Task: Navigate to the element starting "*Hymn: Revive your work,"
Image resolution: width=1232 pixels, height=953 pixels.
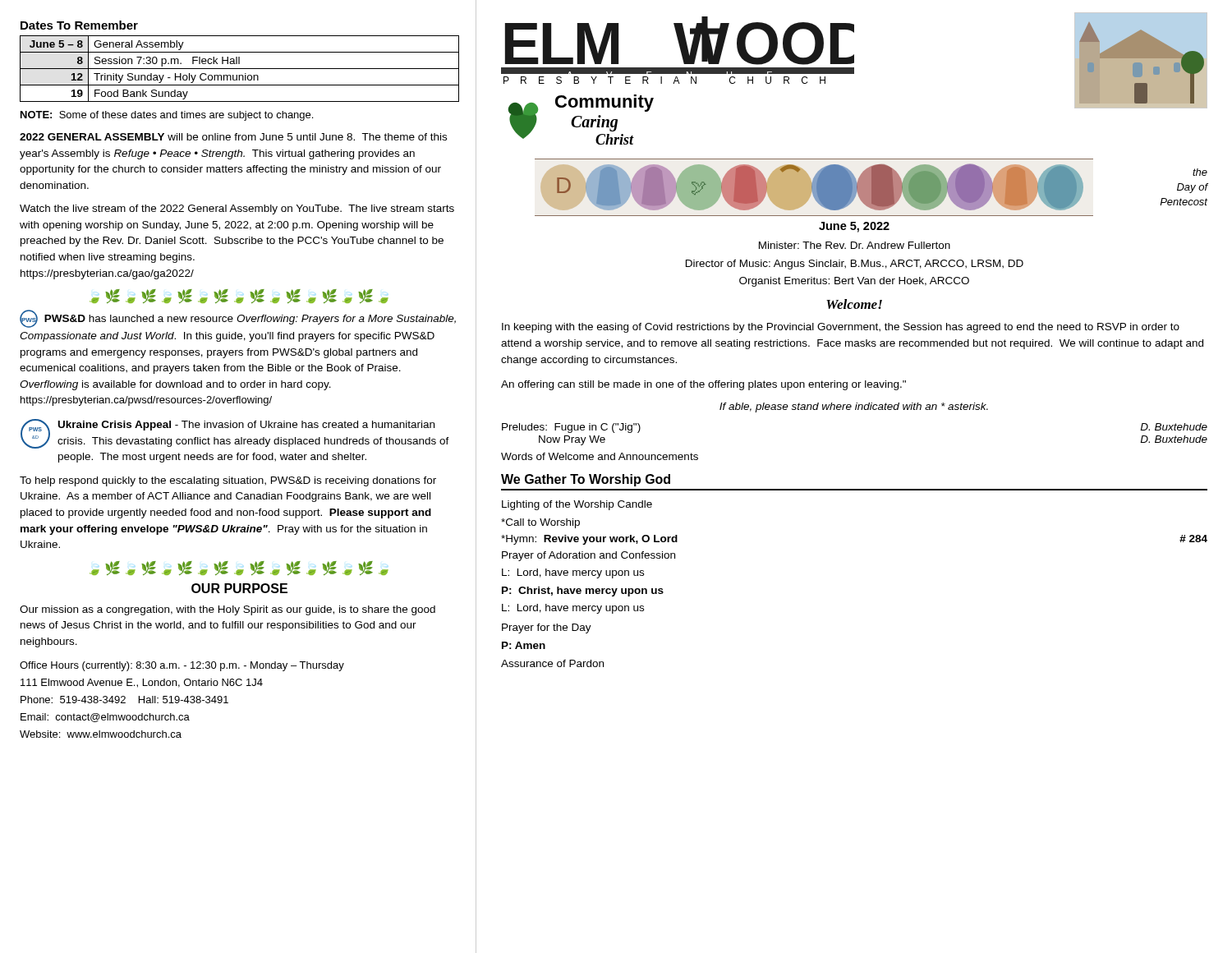Action: pyautogui.click(x=592, y=541)
